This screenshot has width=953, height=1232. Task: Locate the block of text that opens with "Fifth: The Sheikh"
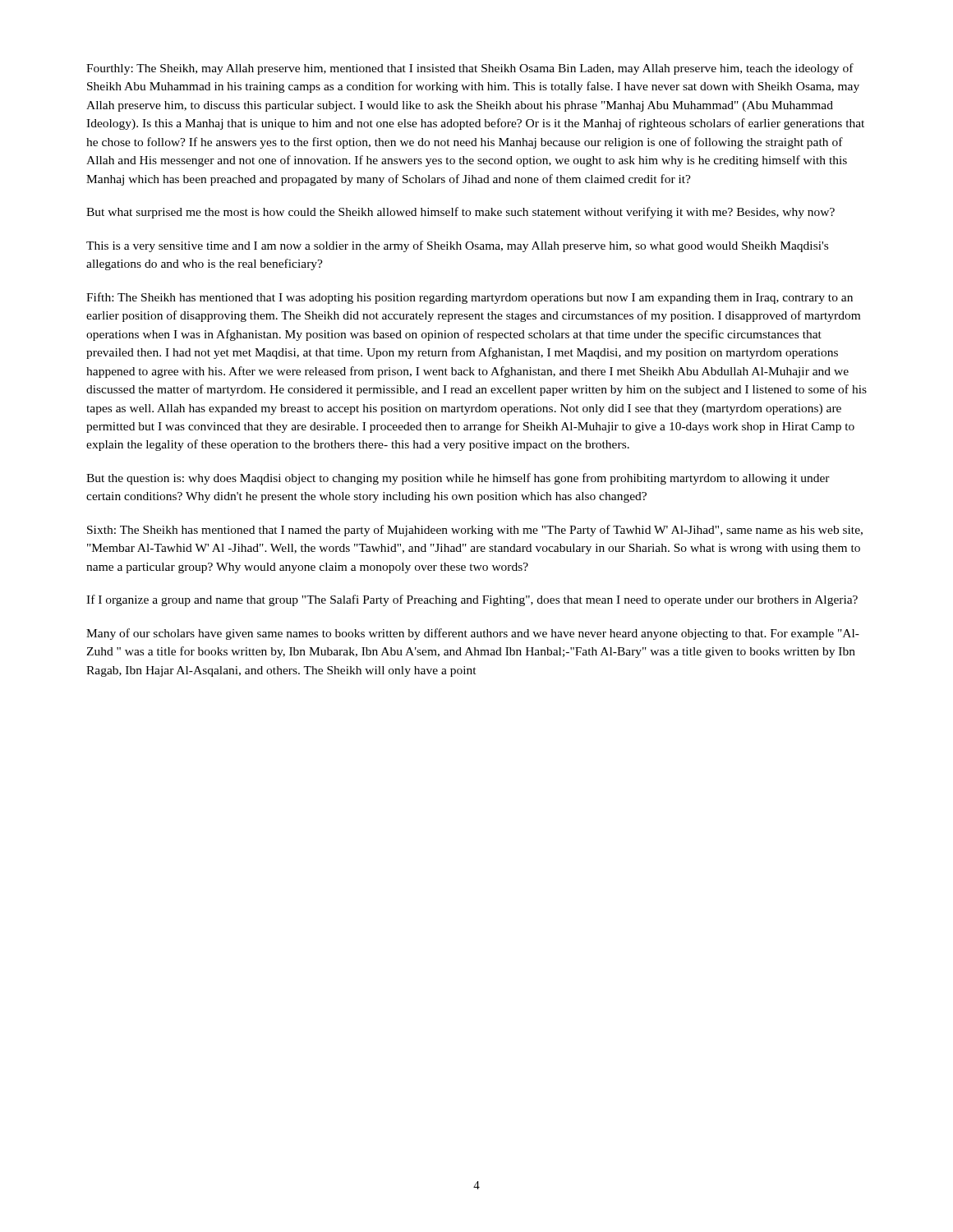click(476, 370)
